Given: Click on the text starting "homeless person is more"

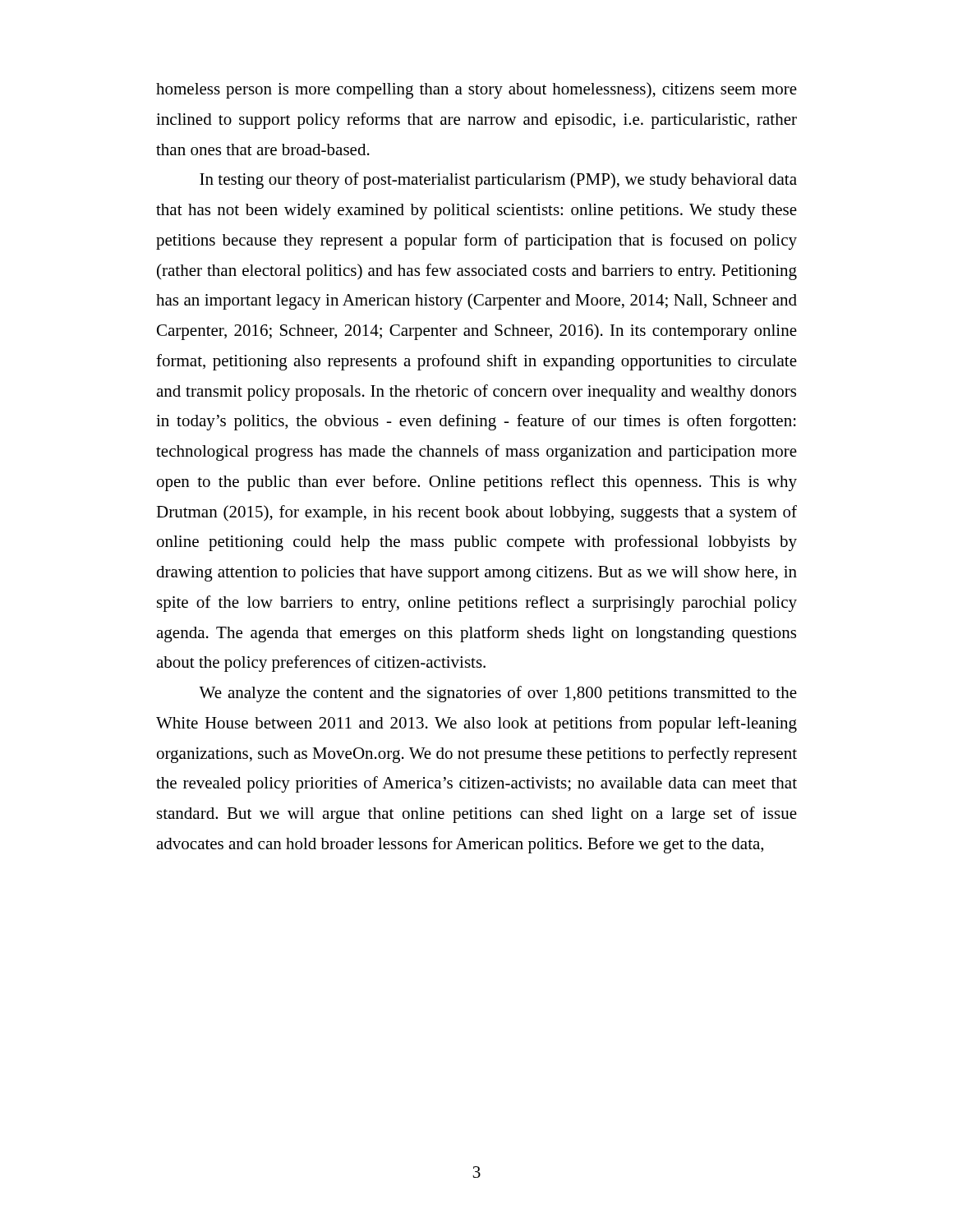Looking at the screenshot, I should [x=476, y=466].
